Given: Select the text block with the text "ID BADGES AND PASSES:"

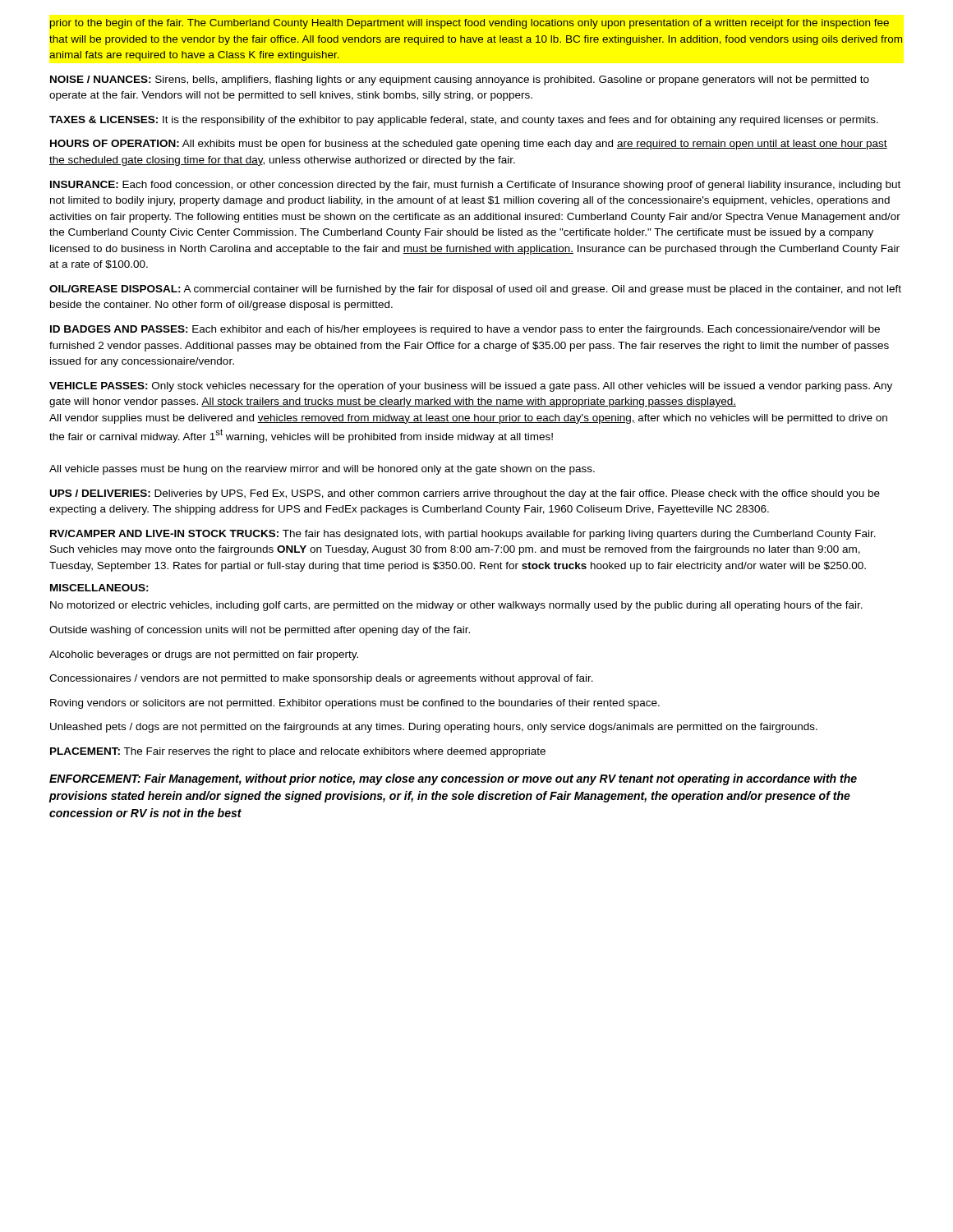Looking at the screenshot, I should pyautogui.click(x=469, y=345).
